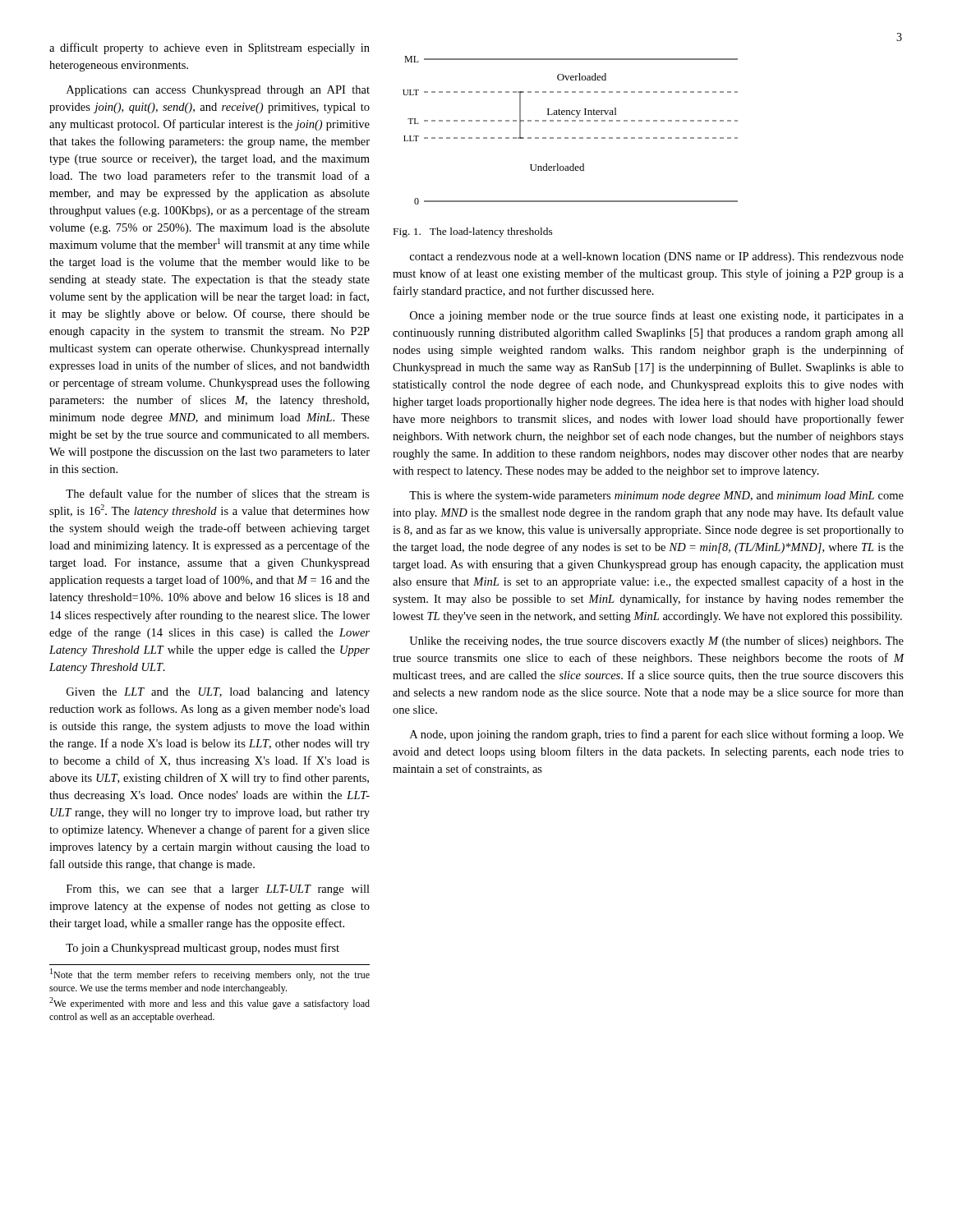Find the region starting "a difficult property to achieve"
953x1232 pixels.
(209, 56)
